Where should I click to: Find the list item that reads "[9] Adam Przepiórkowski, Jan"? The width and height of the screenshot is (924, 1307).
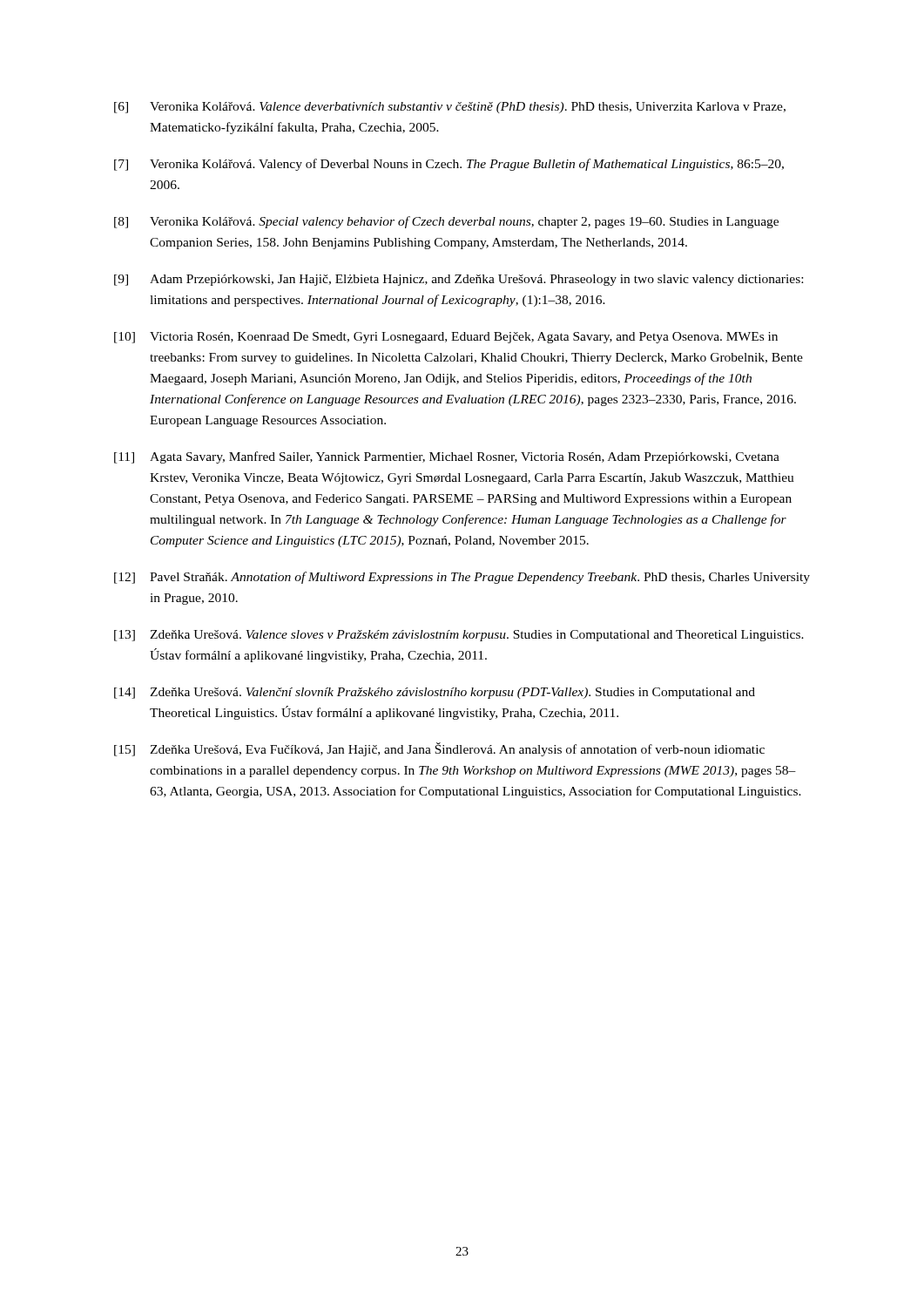tap(462, 289)
